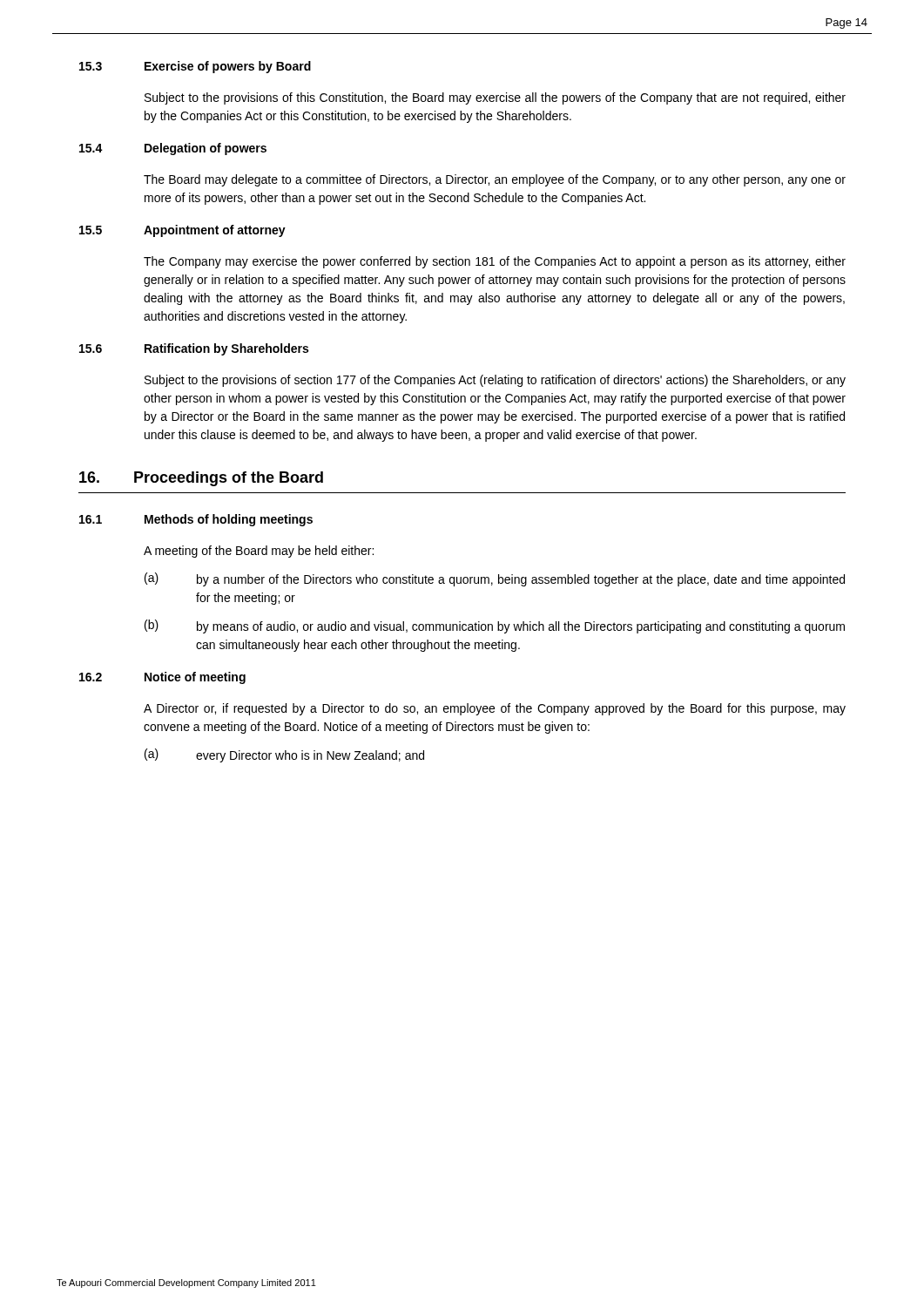This screenshot has width=924, height=1307.
Task: Select the element starting "15.5 Appointment of"
Action: (182, 231)
